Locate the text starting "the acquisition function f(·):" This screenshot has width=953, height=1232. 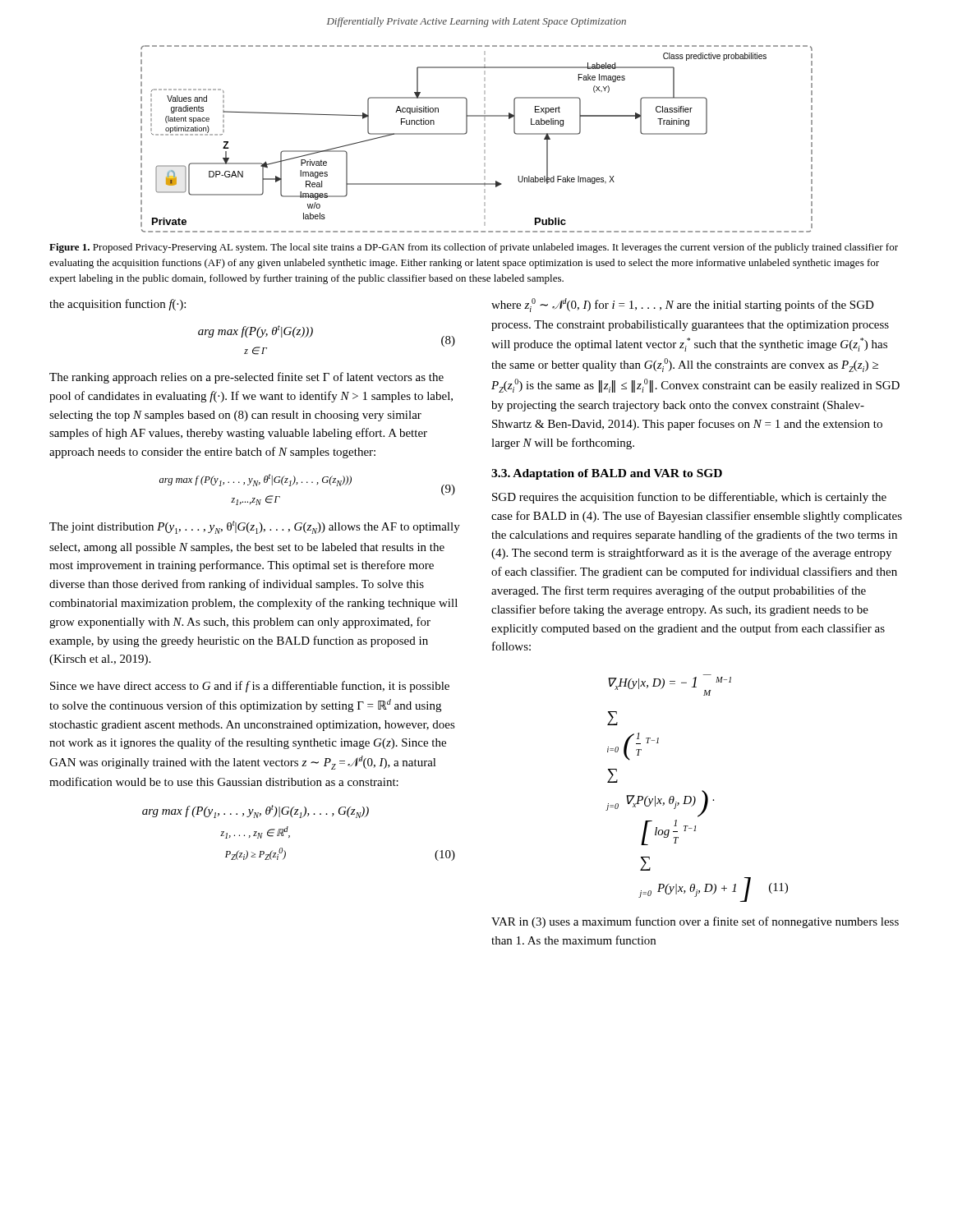coord(117,305)
